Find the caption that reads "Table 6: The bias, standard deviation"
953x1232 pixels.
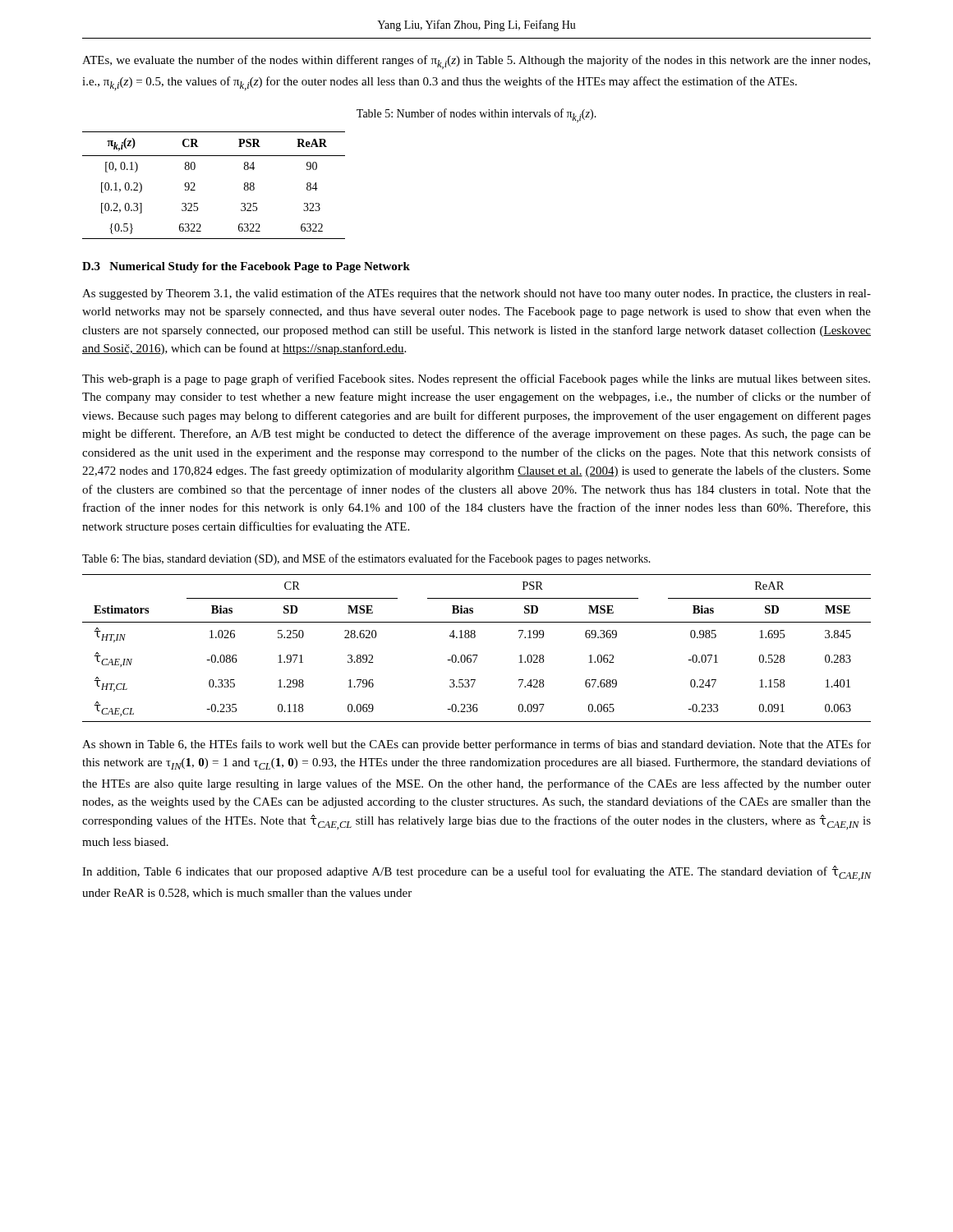(367, 559)
